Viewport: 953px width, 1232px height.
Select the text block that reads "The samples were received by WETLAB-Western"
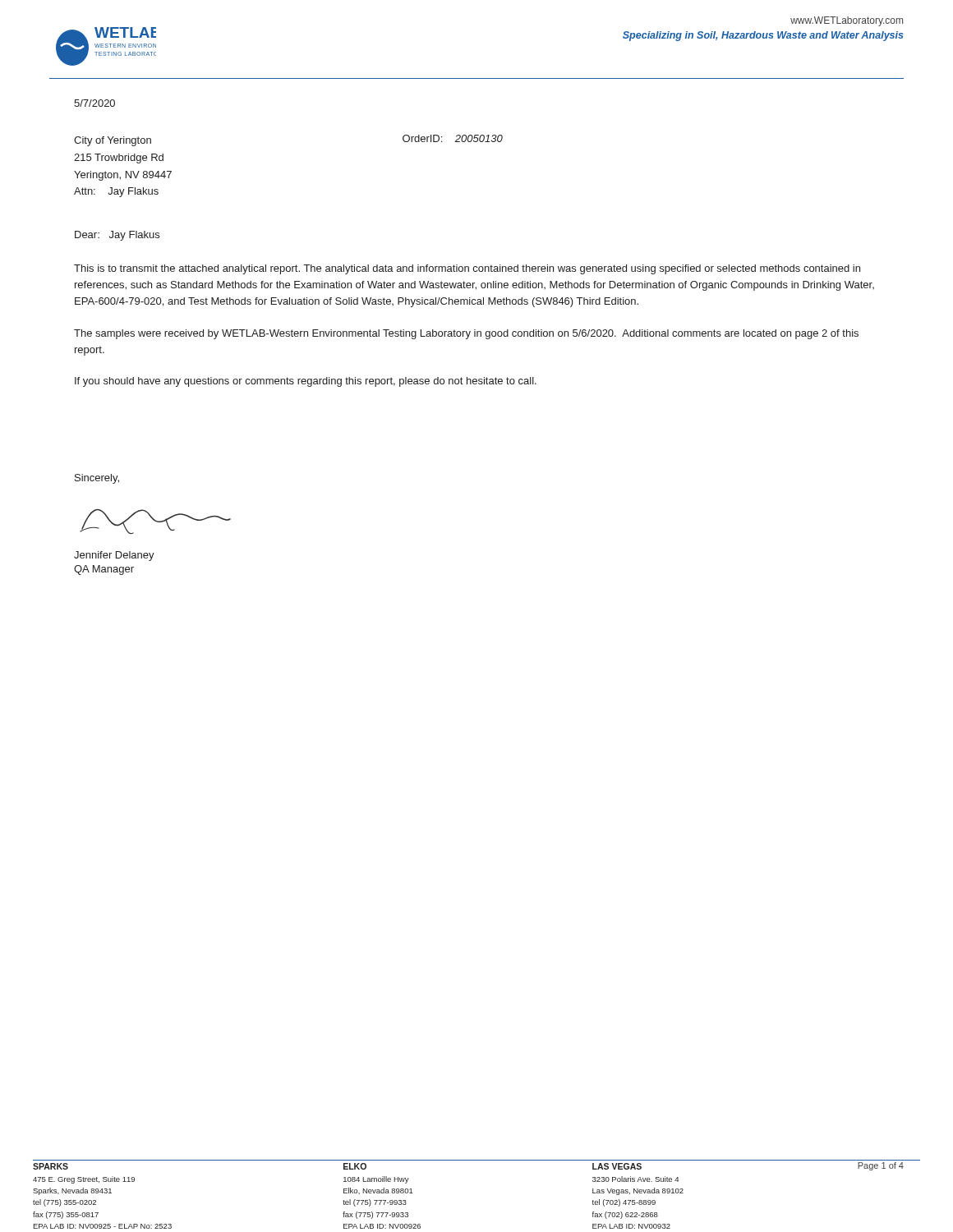466,341
